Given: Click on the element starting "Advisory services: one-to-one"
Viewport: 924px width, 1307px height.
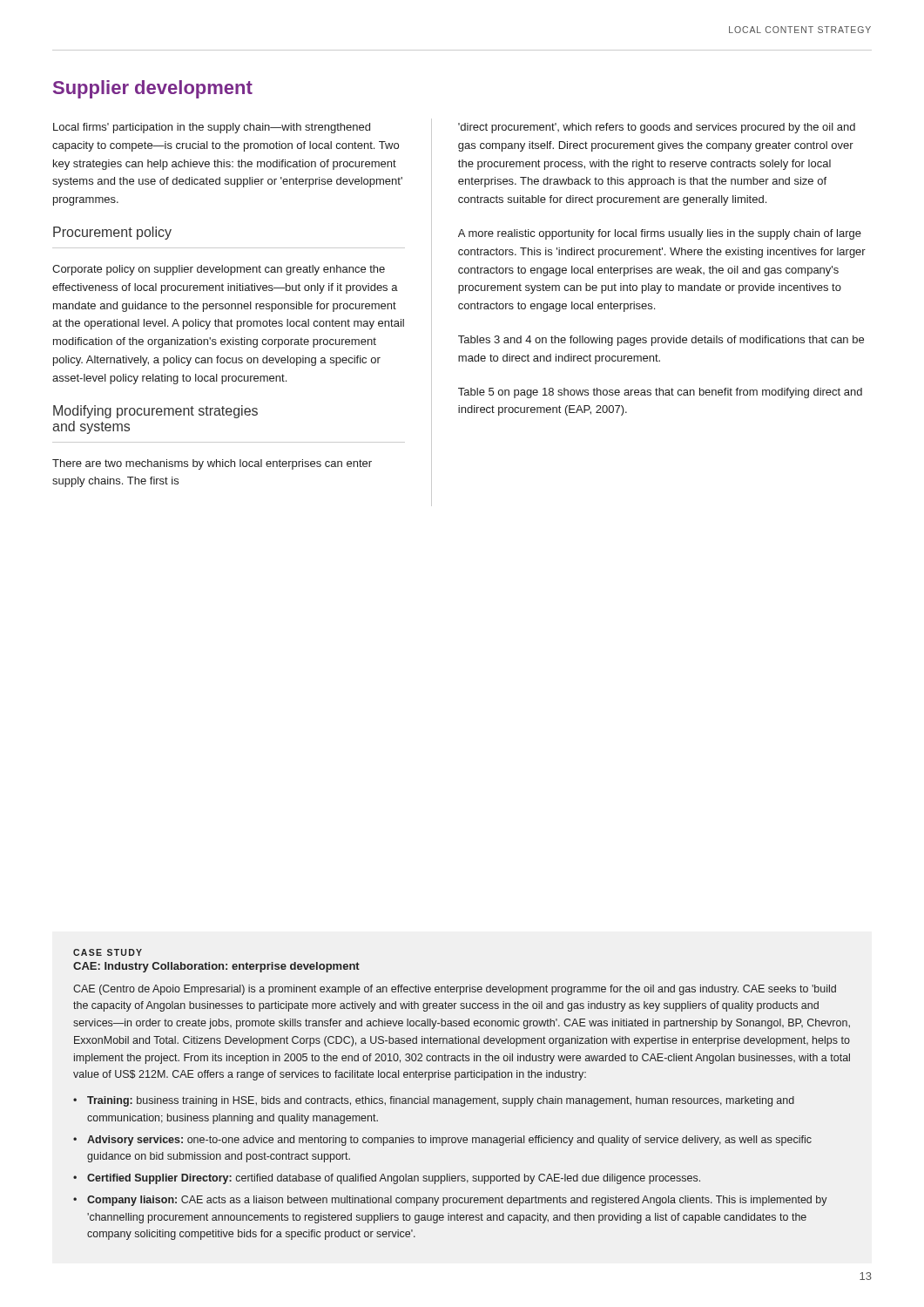Looking at the screenshot, I should [449, 1148].
